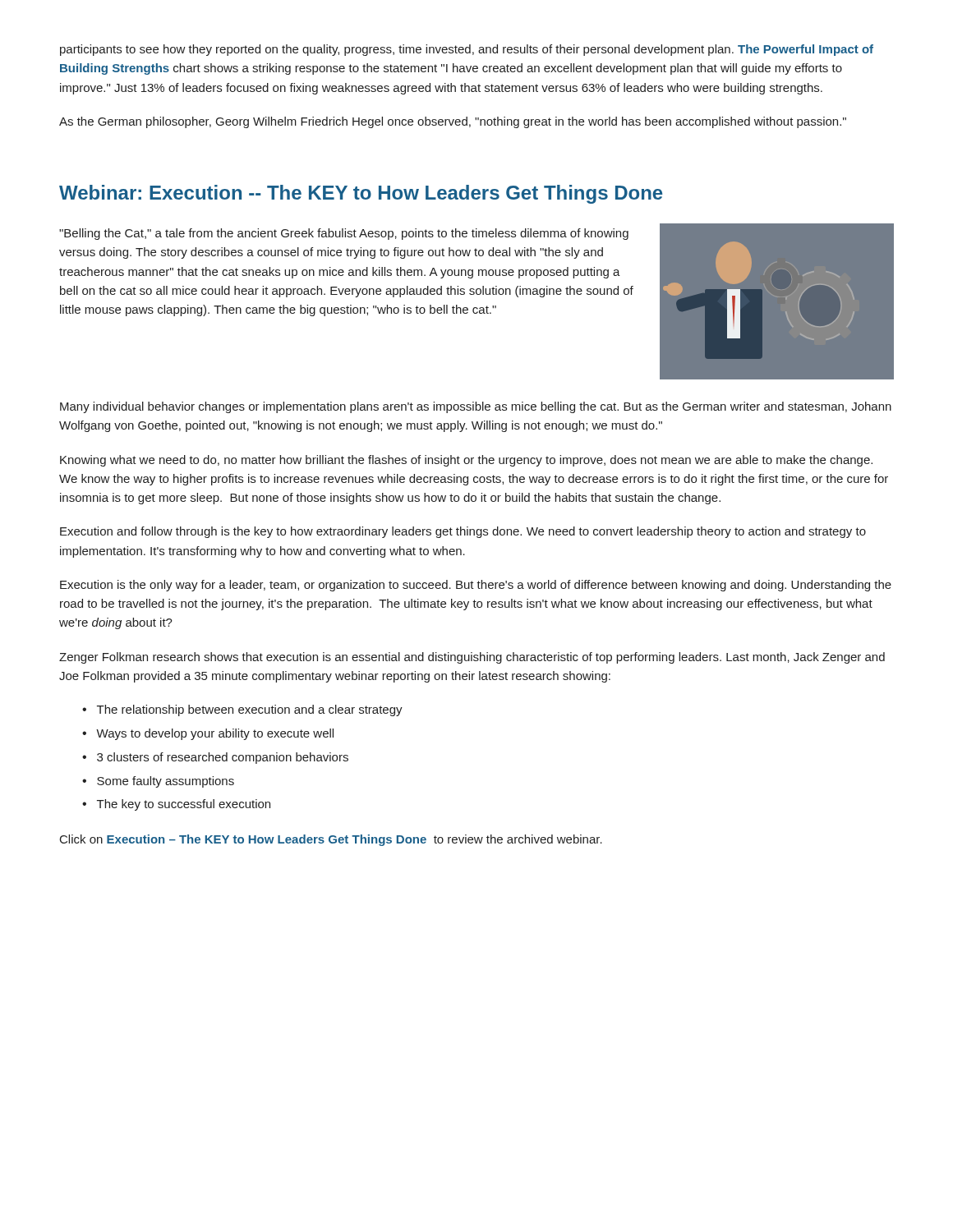Find the text block that says "Knowing what we need to"
This screenshot has width=953, height=1232.
(x=474, y=478)
